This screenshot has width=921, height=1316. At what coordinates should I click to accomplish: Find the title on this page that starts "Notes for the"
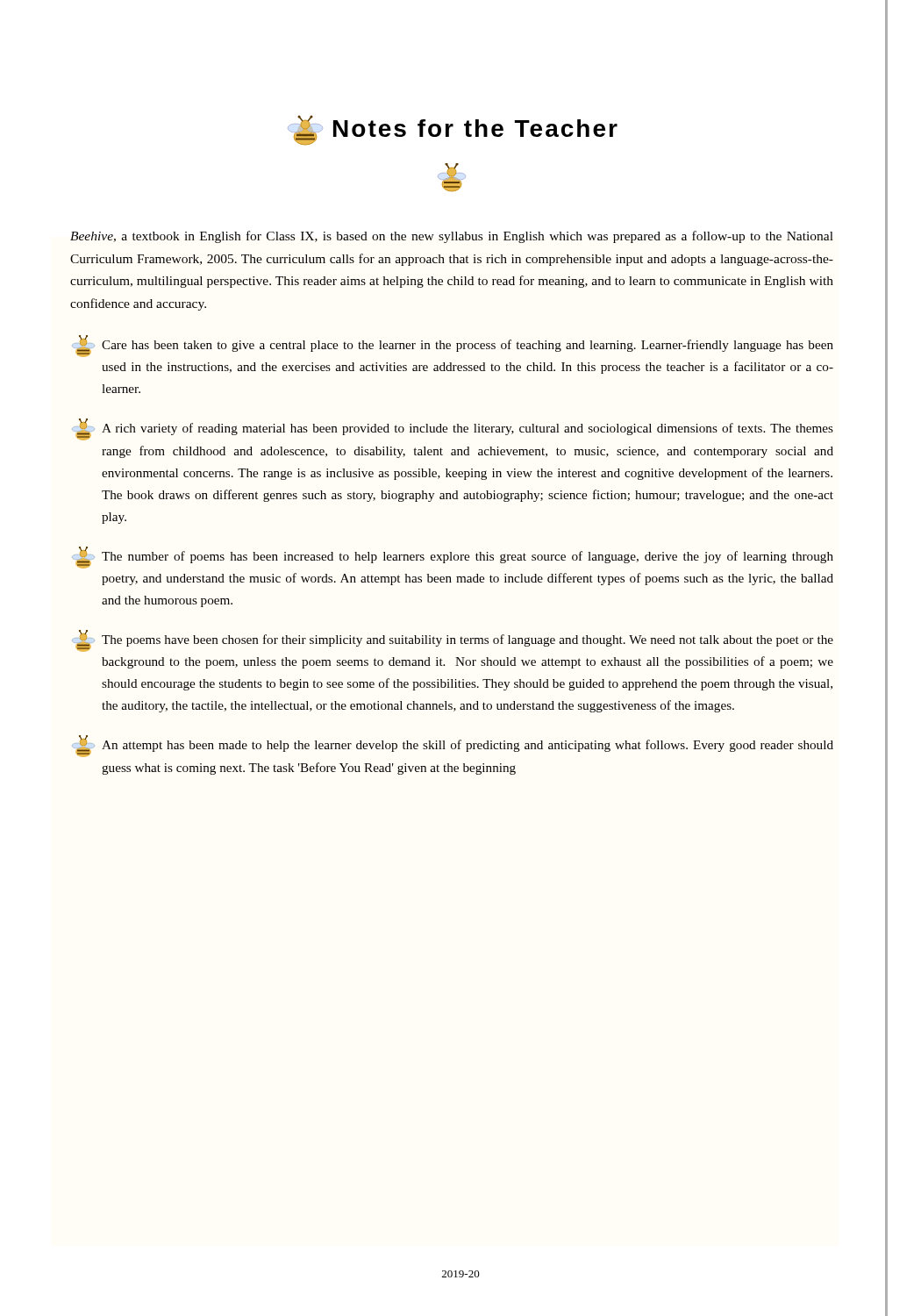click(452, 133)
